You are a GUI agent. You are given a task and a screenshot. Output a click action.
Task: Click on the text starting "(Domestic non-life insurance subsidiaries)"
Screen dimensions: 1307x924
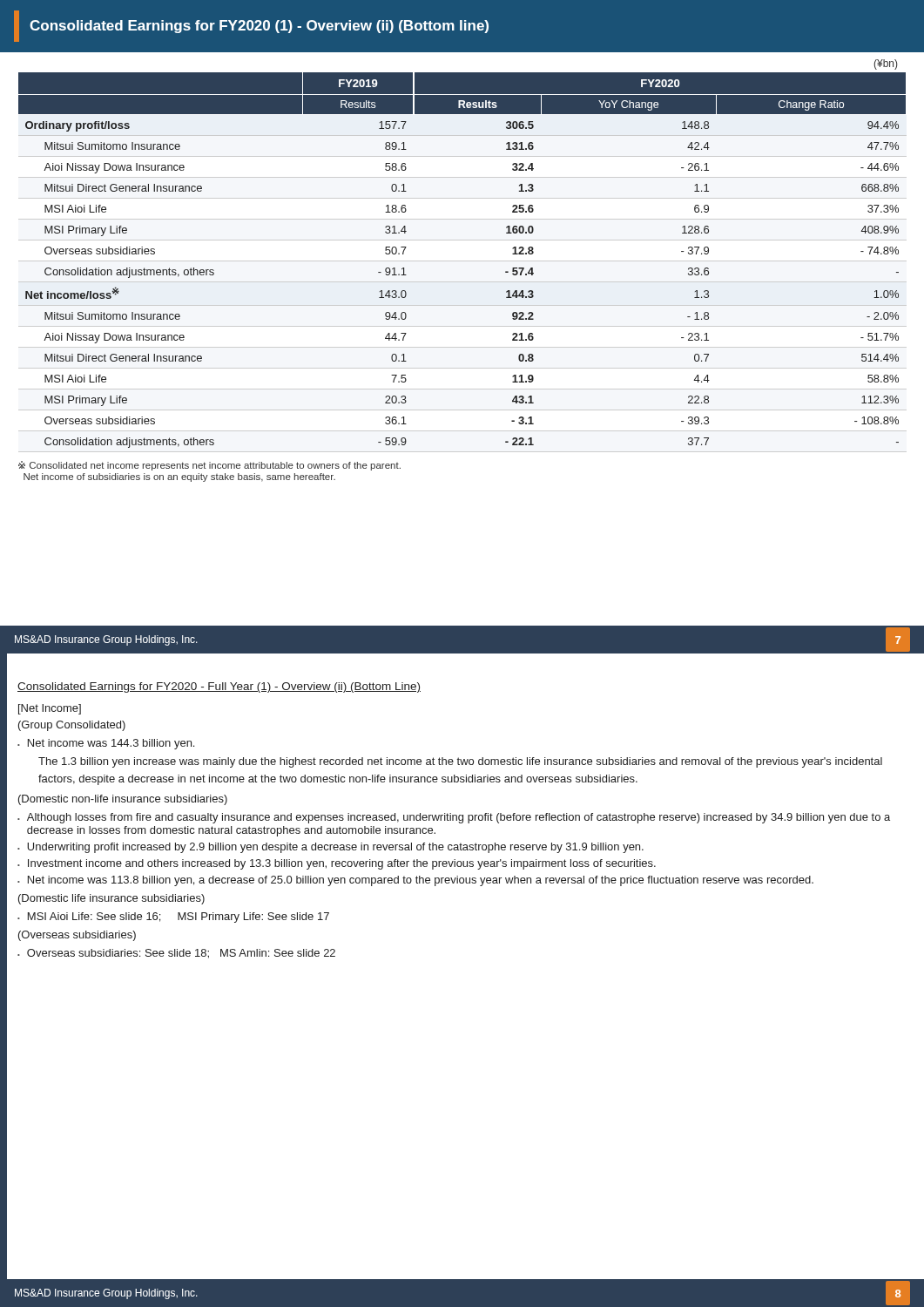pyautogui.click(x=123, y=799)
